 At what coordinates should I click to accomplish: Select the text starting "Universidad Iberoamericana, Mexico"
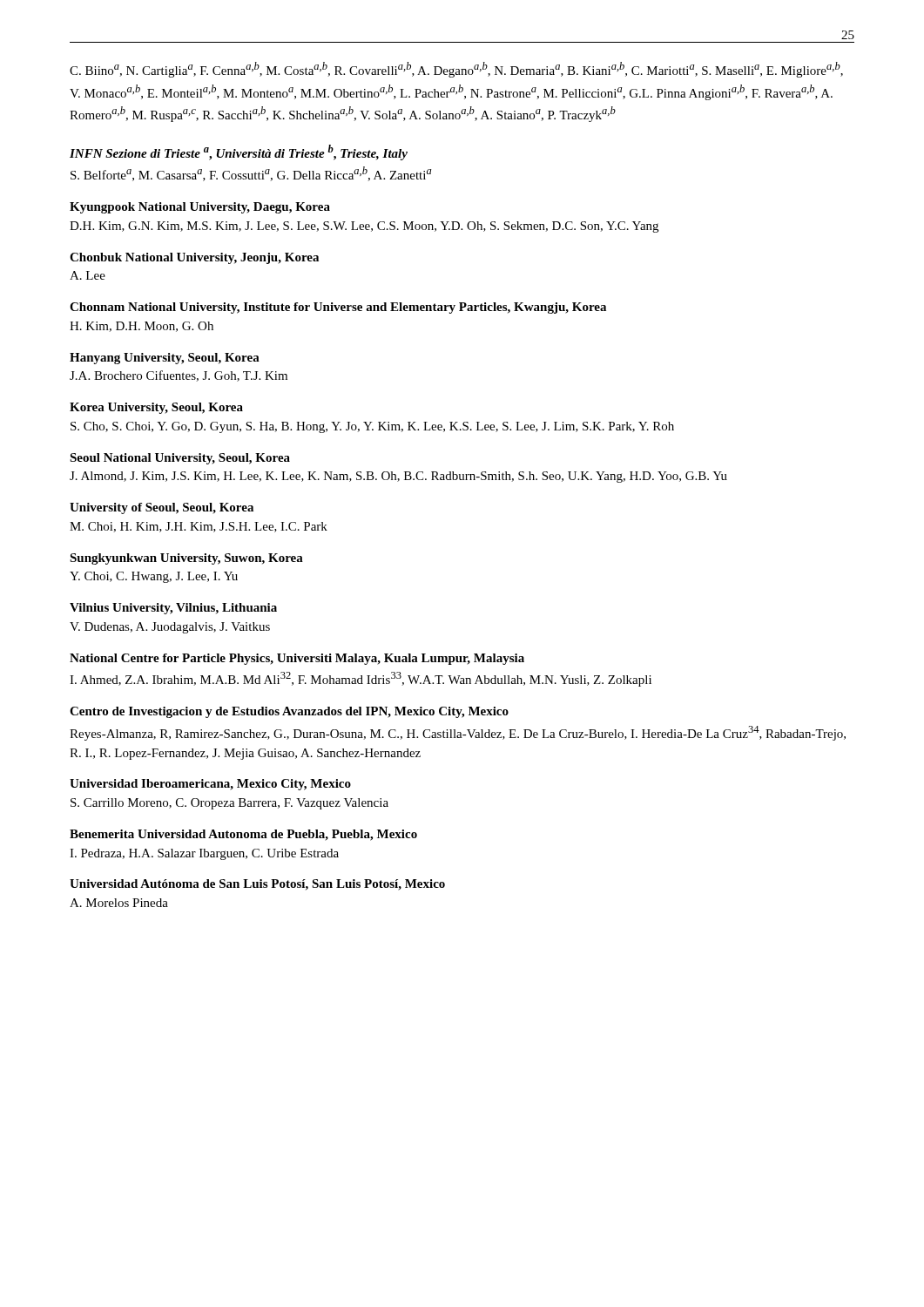(x=210, y=784)
